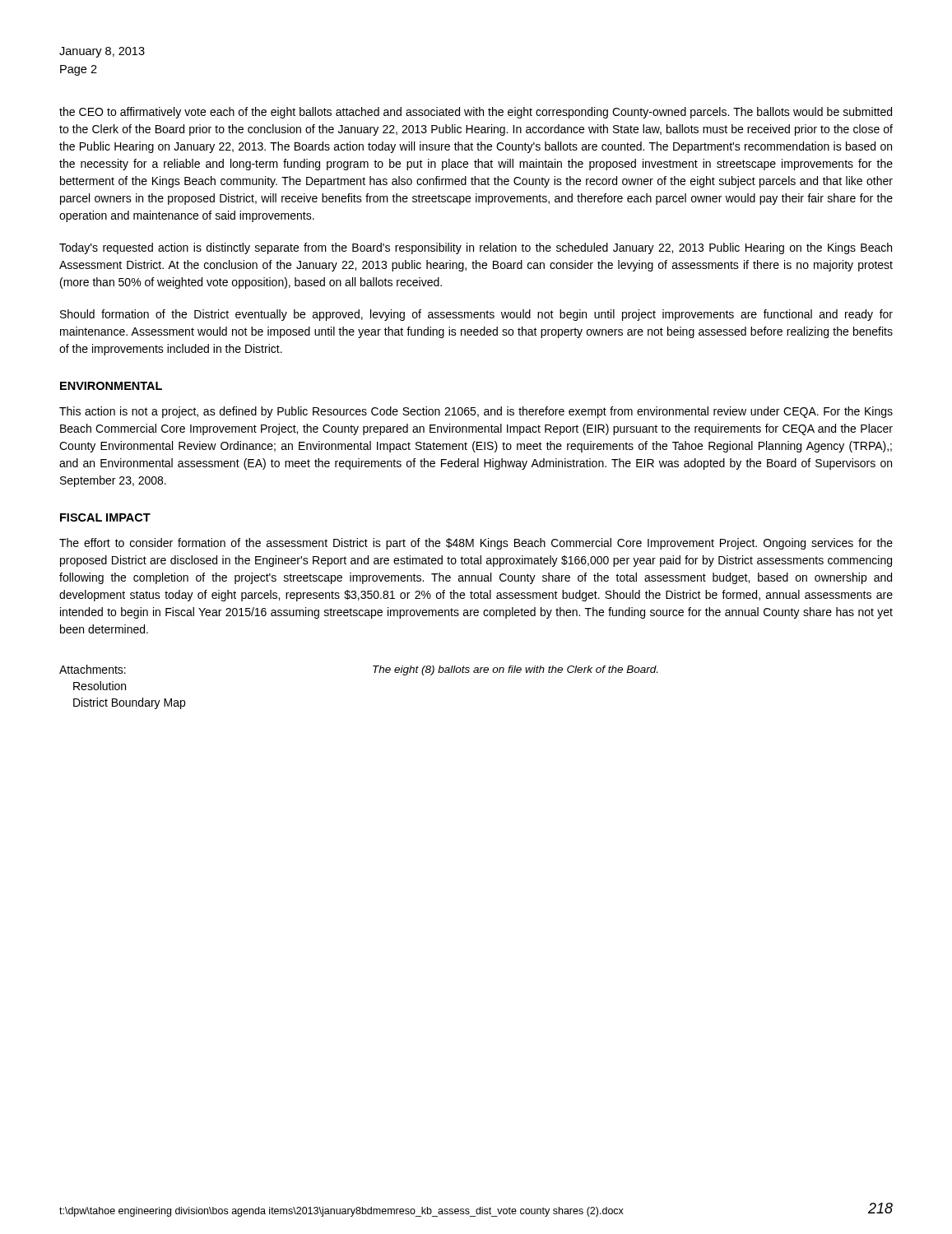Select the text block that says "the CEO to affirmatively vote each of the"
Image resolution: width=952 pixels, height=1234 pixels.
[x=476, y=163]
